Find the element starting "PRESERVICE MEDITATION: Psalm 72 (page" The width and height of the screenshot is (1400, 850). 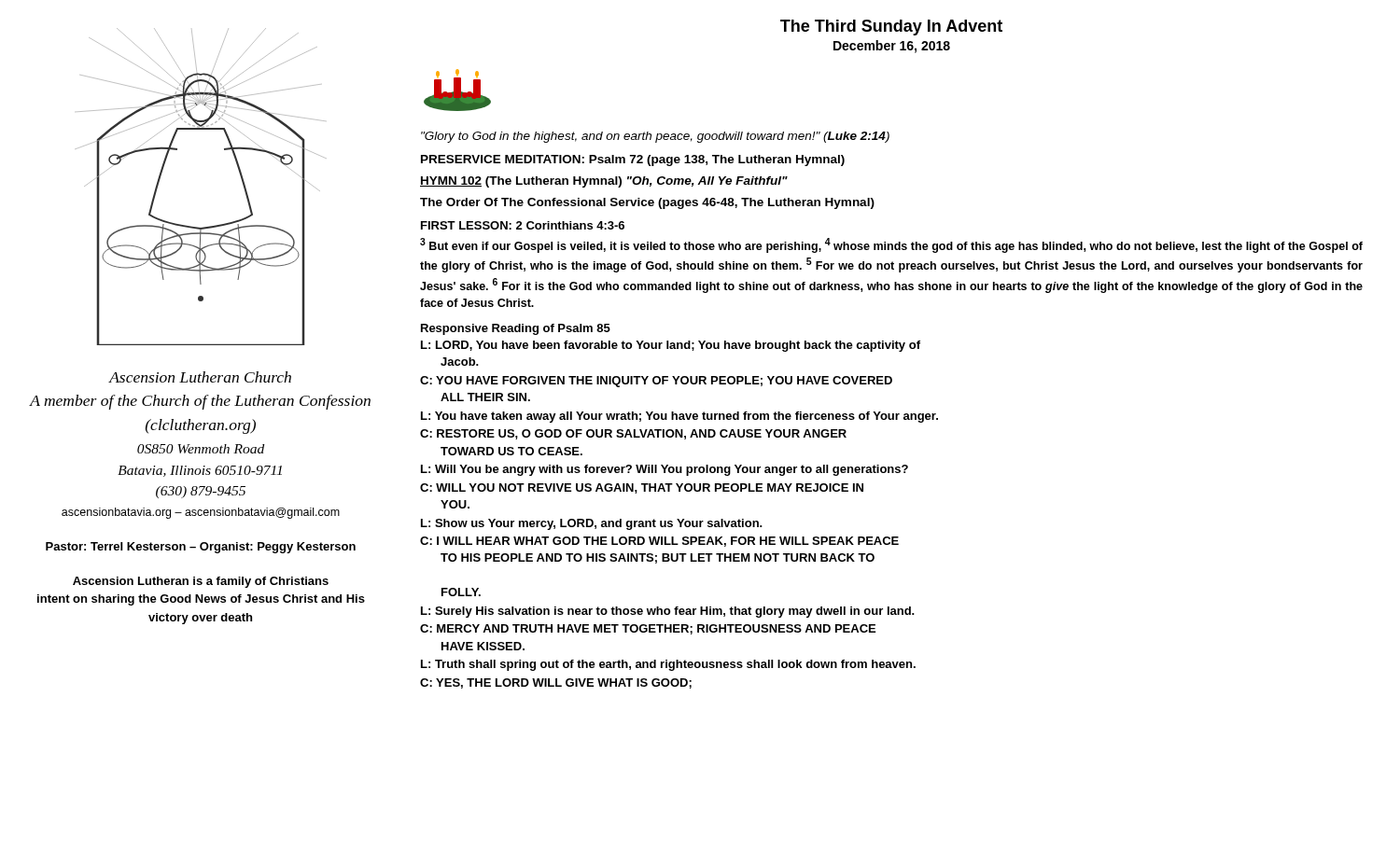click(x=633, y=159)
